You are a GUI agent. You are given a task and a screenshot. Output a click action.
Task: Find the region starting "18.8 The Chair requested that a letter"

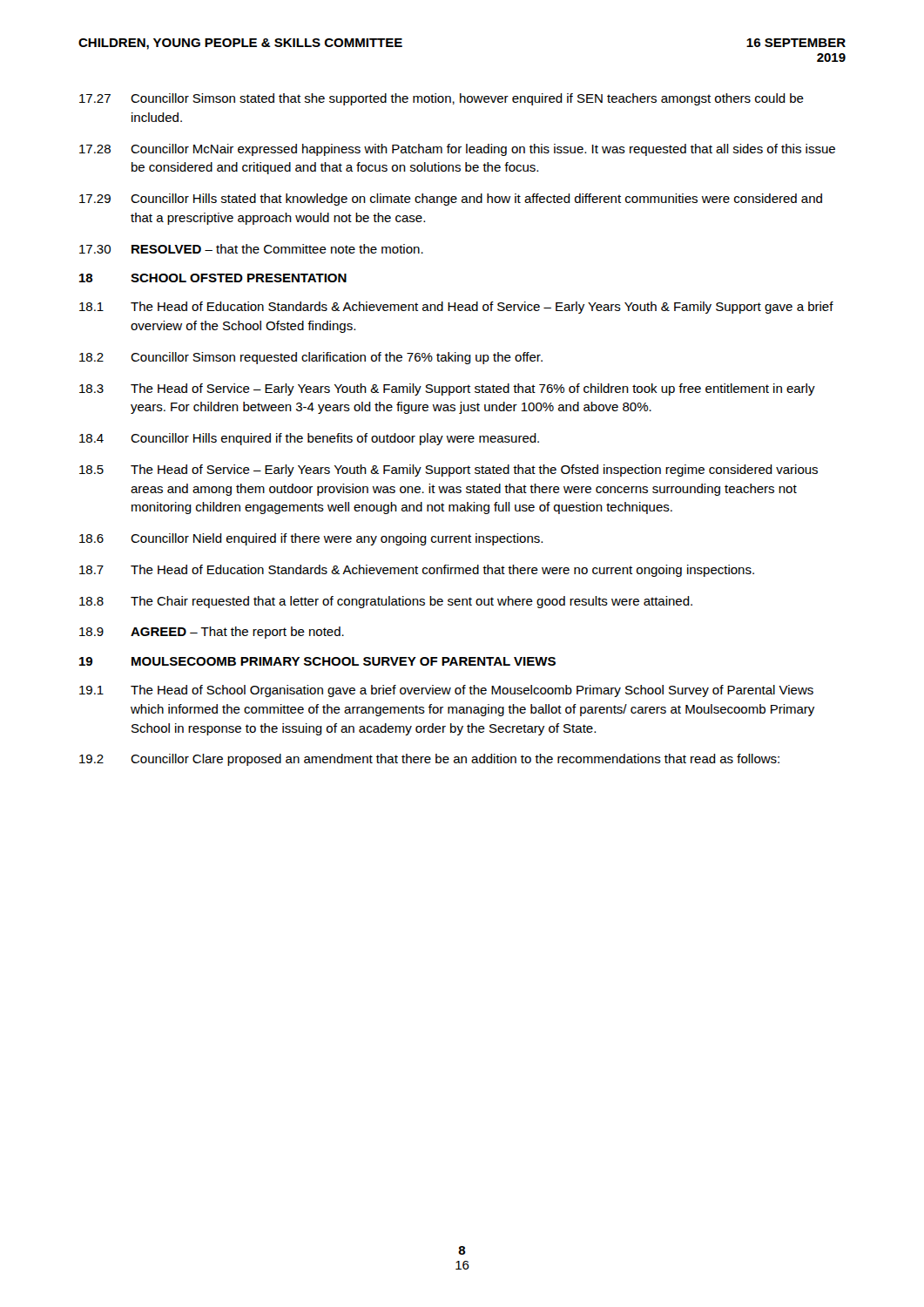pyautogui.click(x=462, y=601)
